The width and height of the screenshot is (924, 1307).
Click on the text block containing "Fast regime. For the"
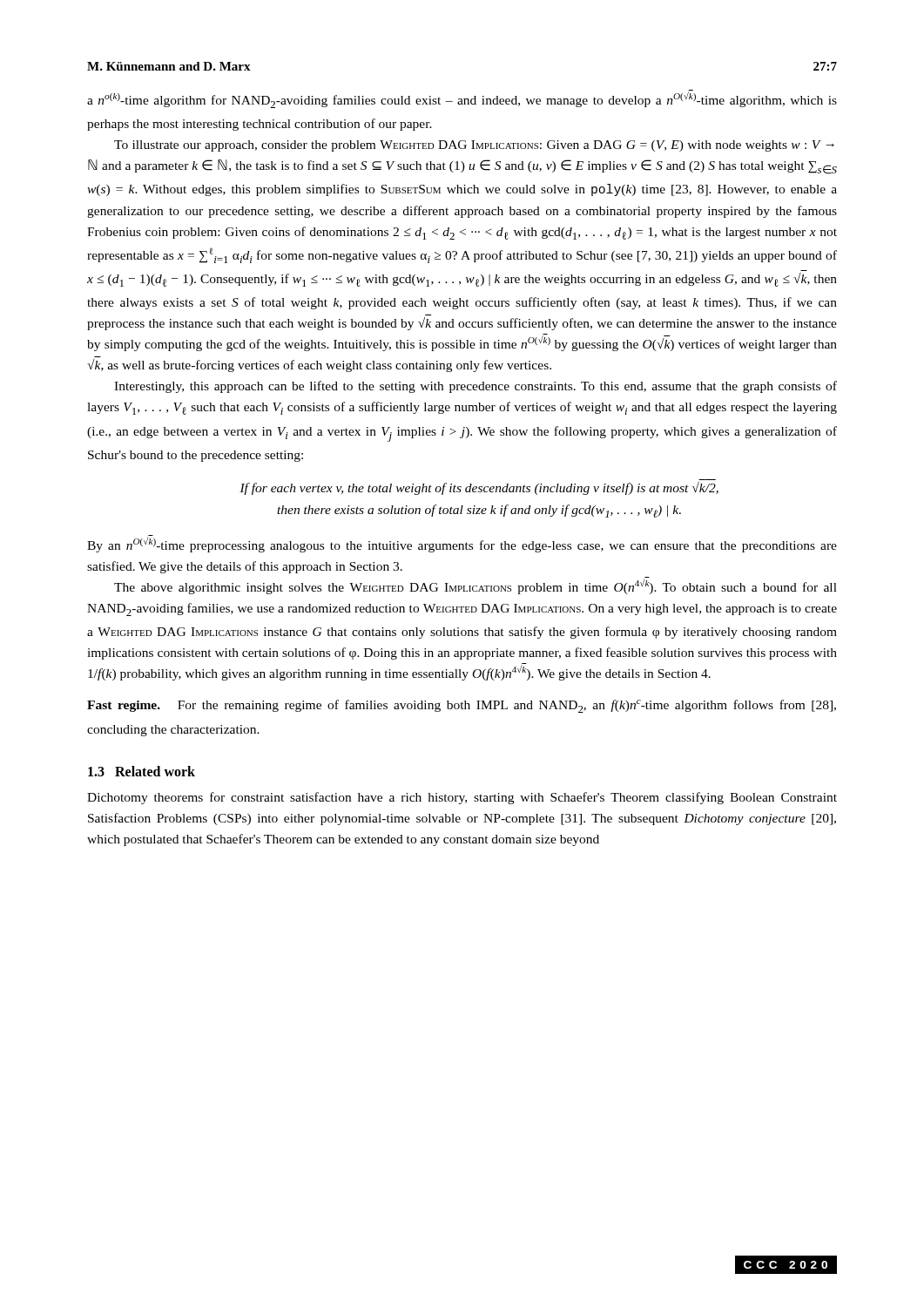pyautogui.click(x=462, y=717)
